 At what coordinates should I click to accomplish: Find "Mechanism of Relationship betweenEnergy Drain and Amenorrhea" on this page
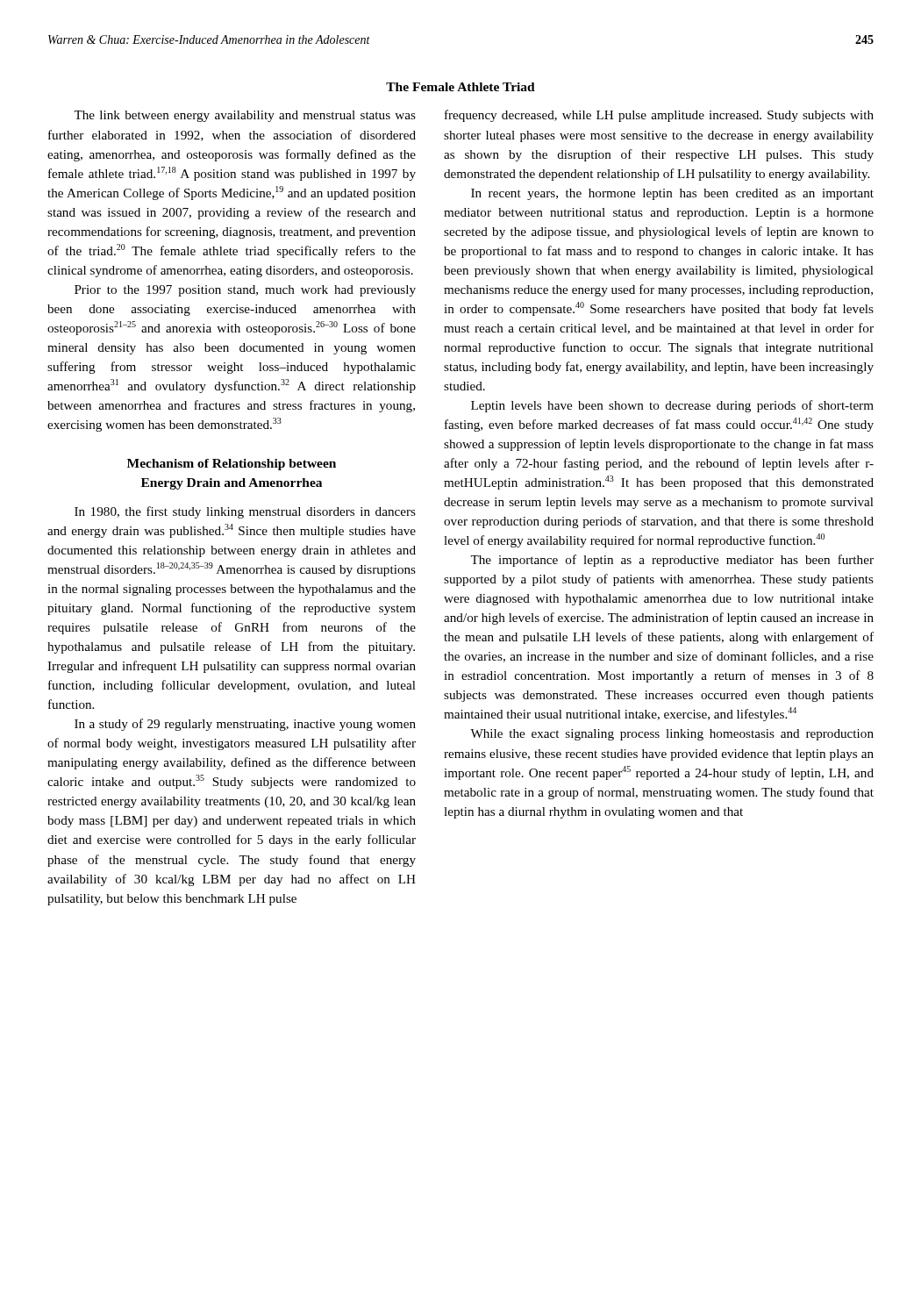(x=232, y=473)
